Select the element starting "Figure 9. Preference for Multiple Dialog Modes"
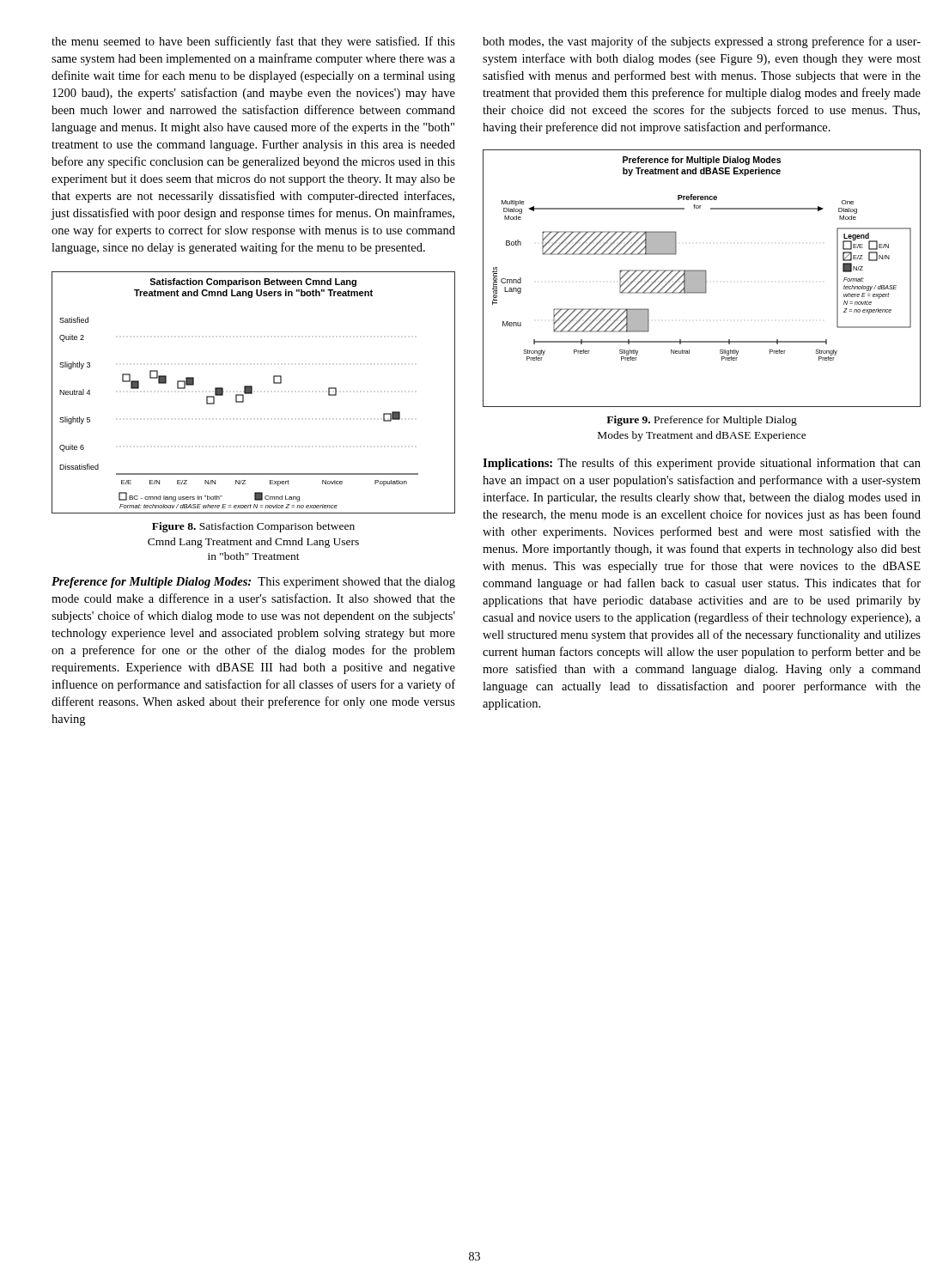The height and width of the screenshot is (1288, 949). [702, 427]
